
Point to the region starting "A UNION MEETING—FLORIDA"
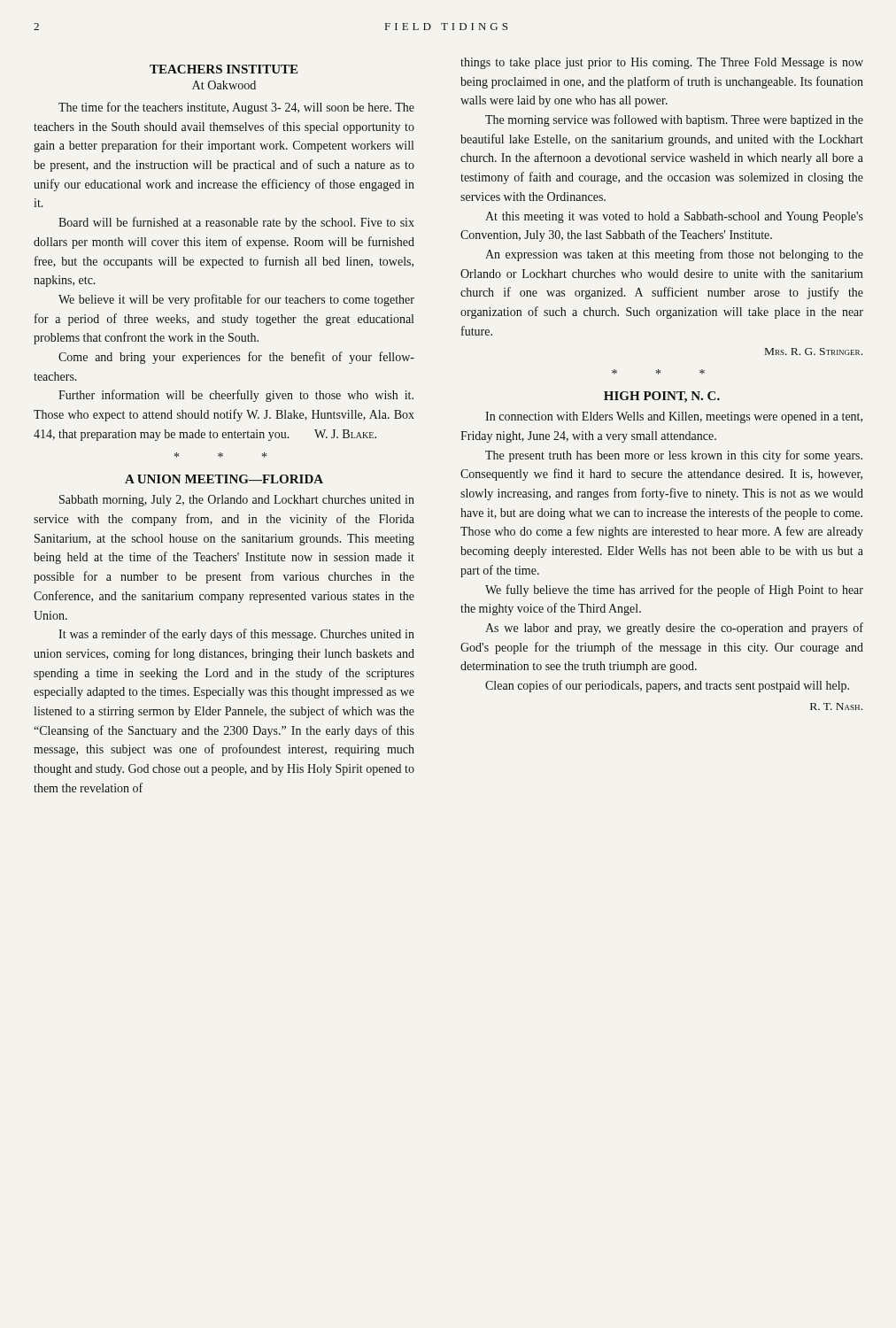[224, 479]
